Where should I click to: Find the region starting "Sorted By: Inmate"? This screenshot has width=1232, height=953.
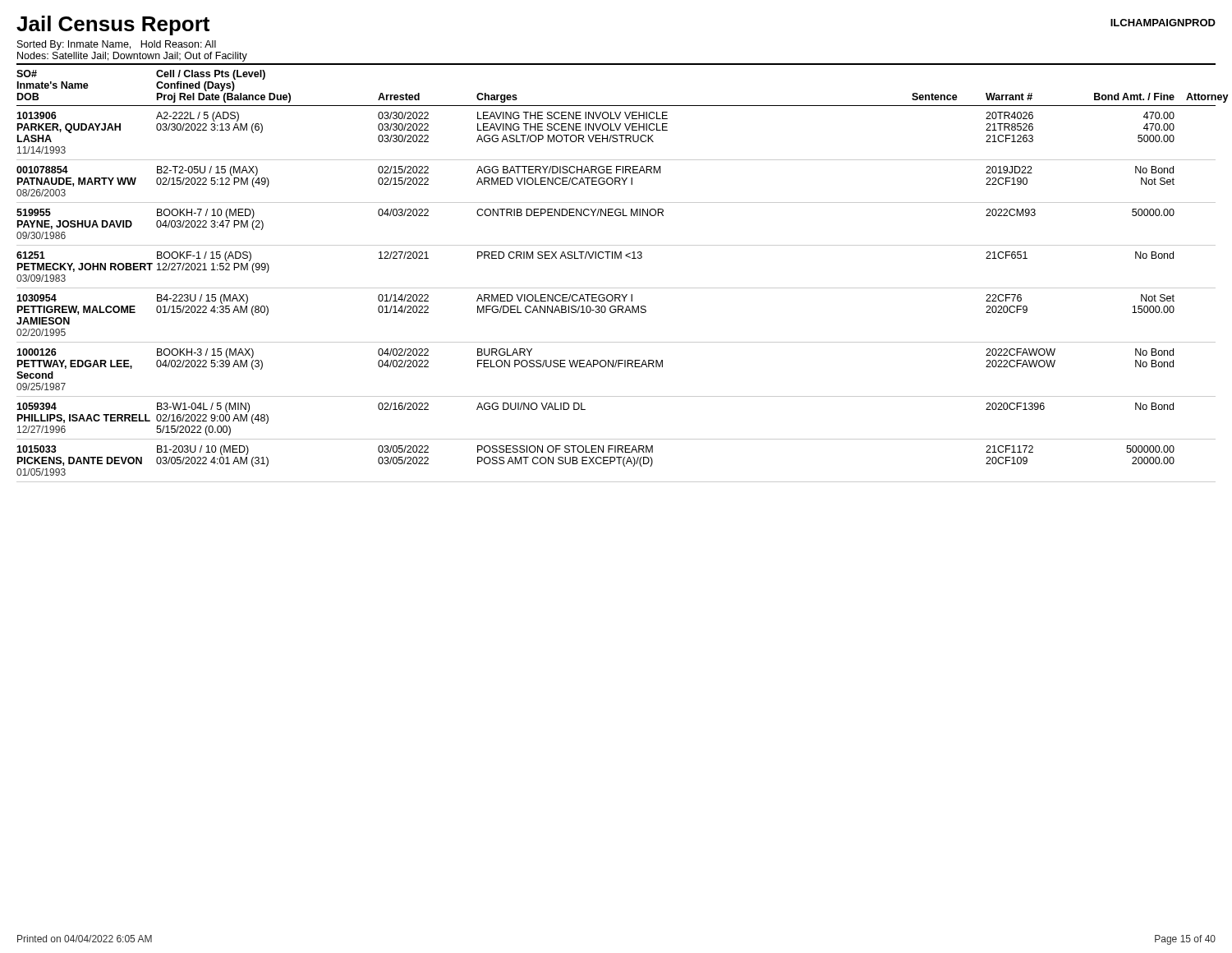click(132, 50)
